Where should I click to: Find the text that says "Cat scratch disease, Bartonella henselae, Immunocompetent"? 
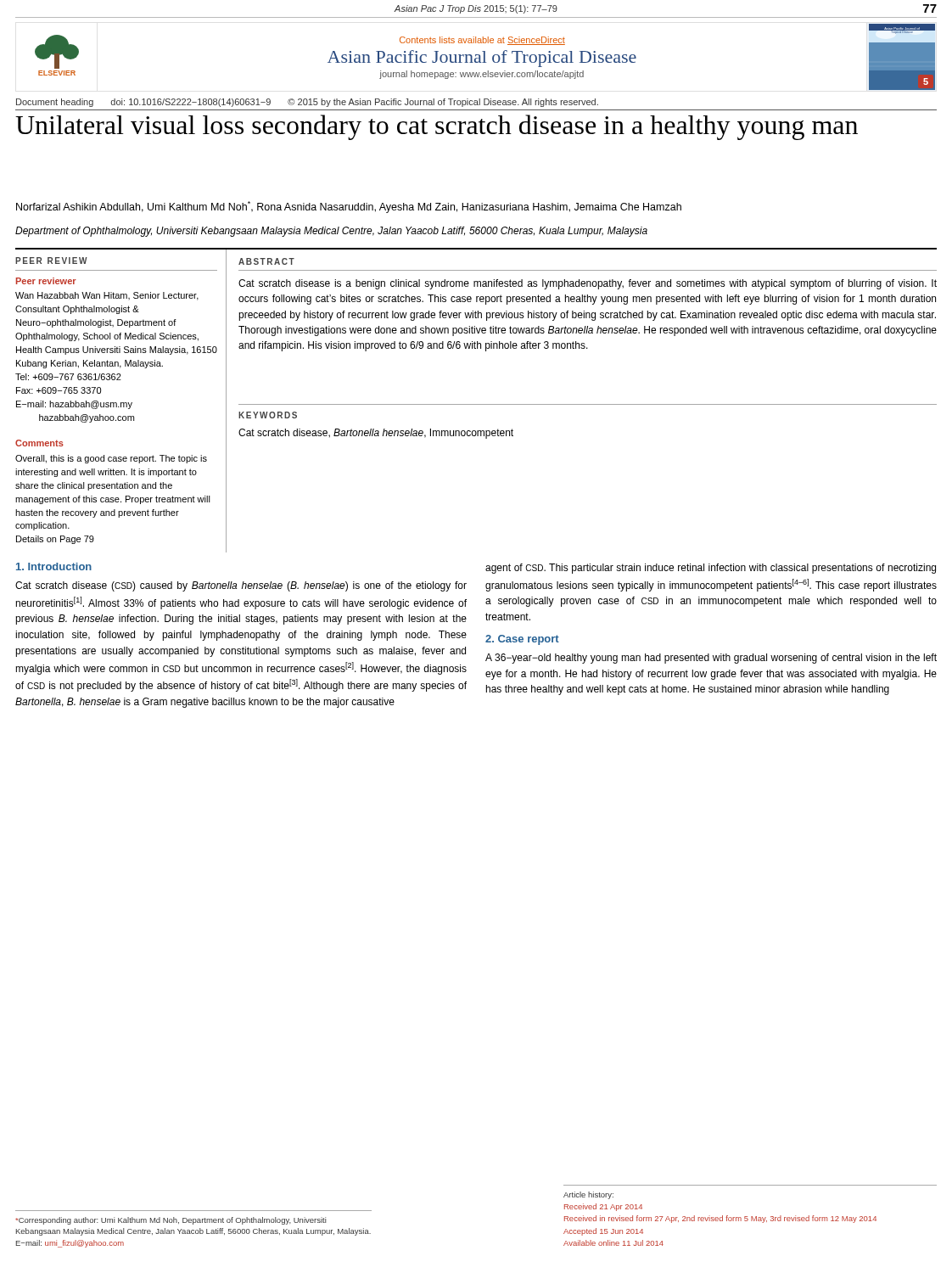(376, 432)
